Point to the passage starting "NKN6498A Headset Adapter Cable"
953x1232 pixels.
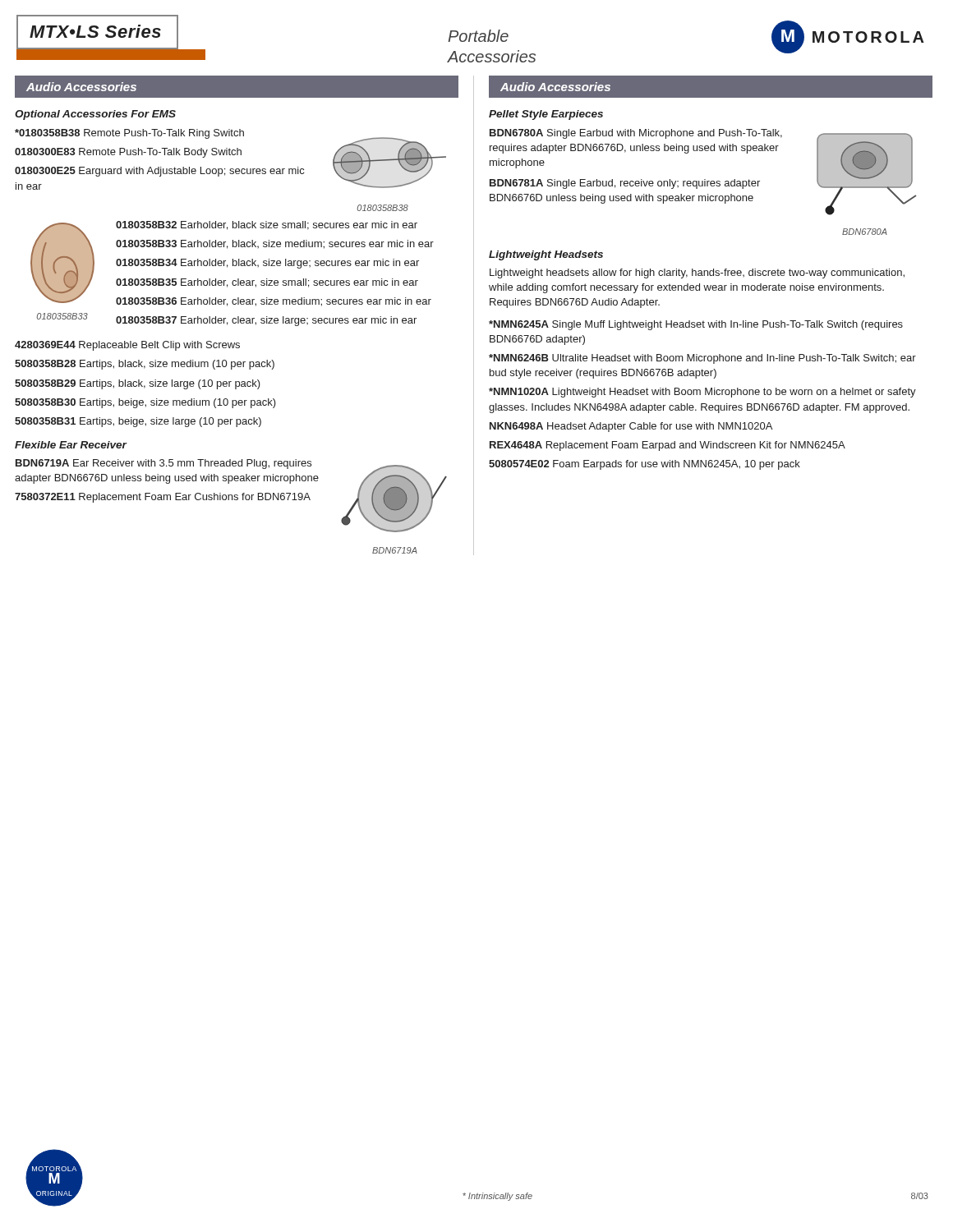[x=631, y=426]
